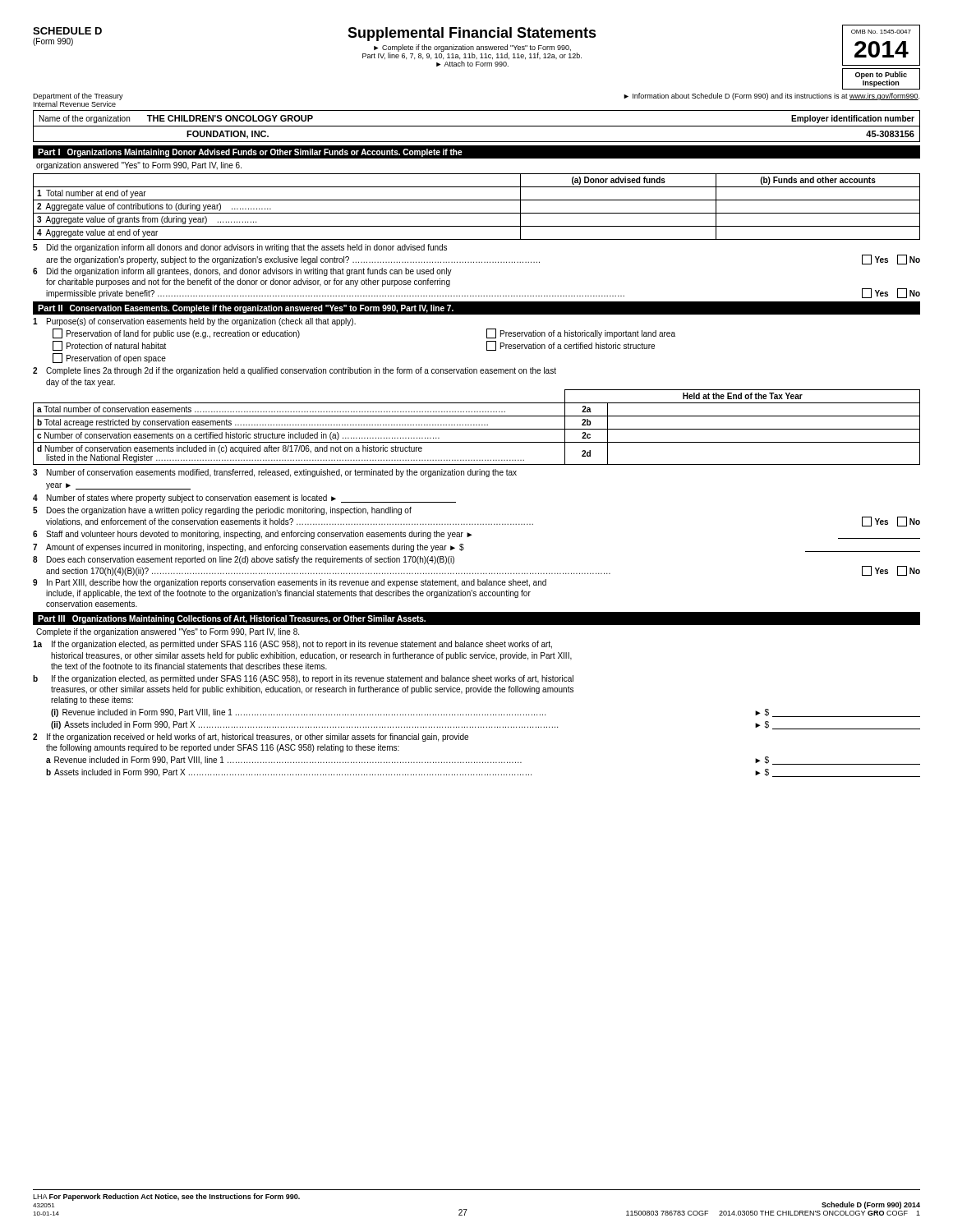Locate the block of text that opens with "Complete if the organization answered "Yes""

168,632
